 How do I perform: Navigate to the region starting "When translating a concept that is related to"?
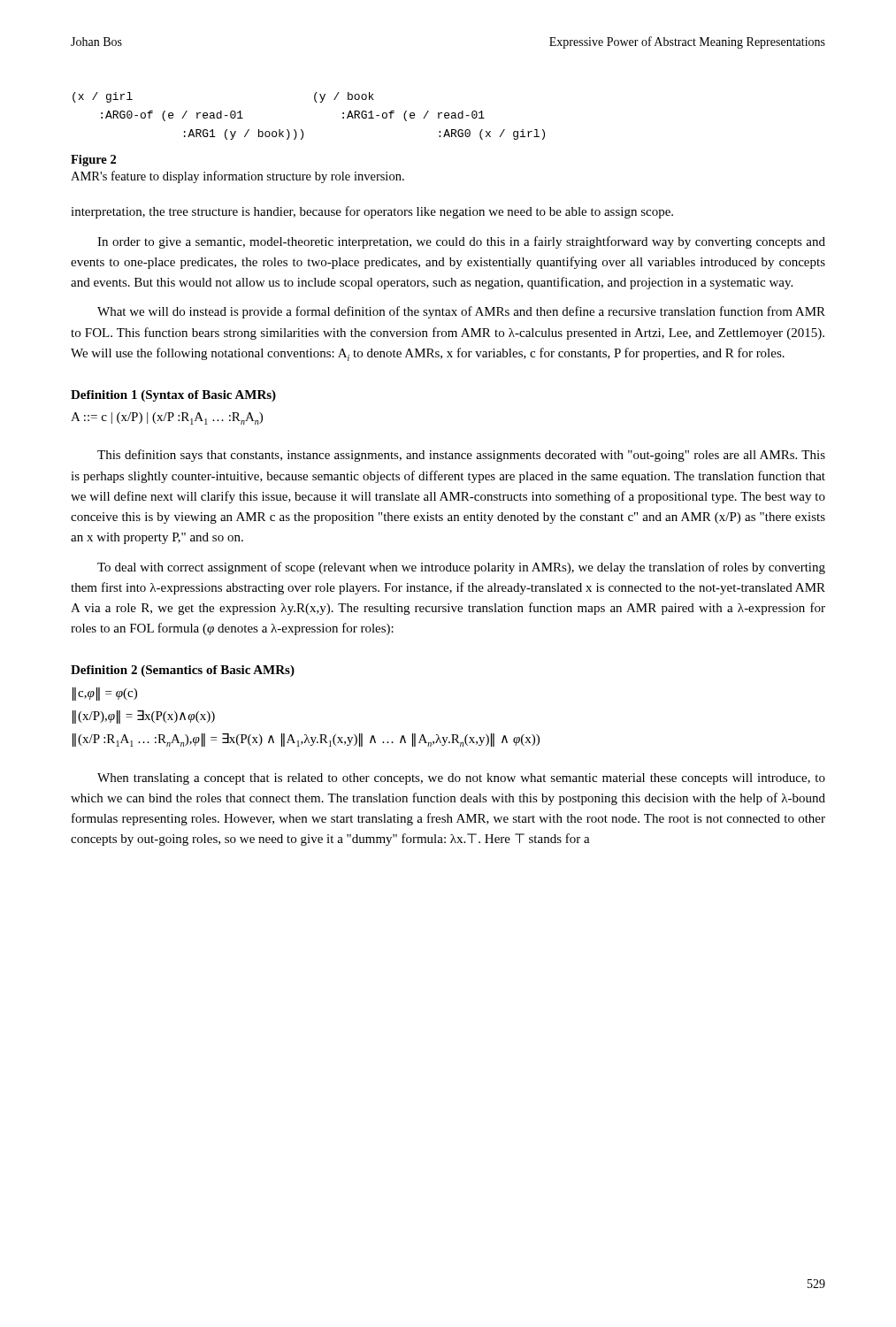(x=448, y=808)
